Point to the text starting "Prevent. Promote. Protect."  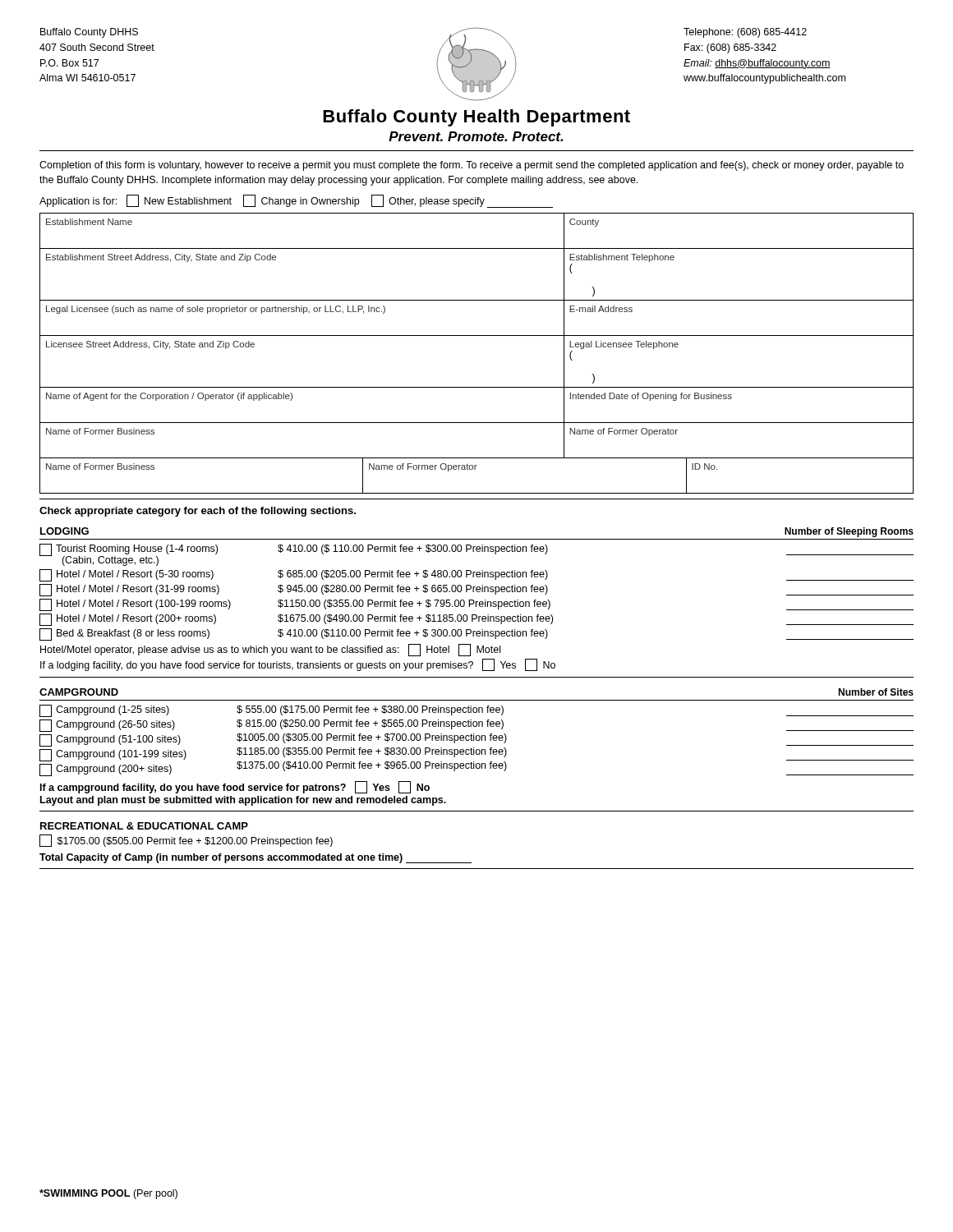pos(476,137)
